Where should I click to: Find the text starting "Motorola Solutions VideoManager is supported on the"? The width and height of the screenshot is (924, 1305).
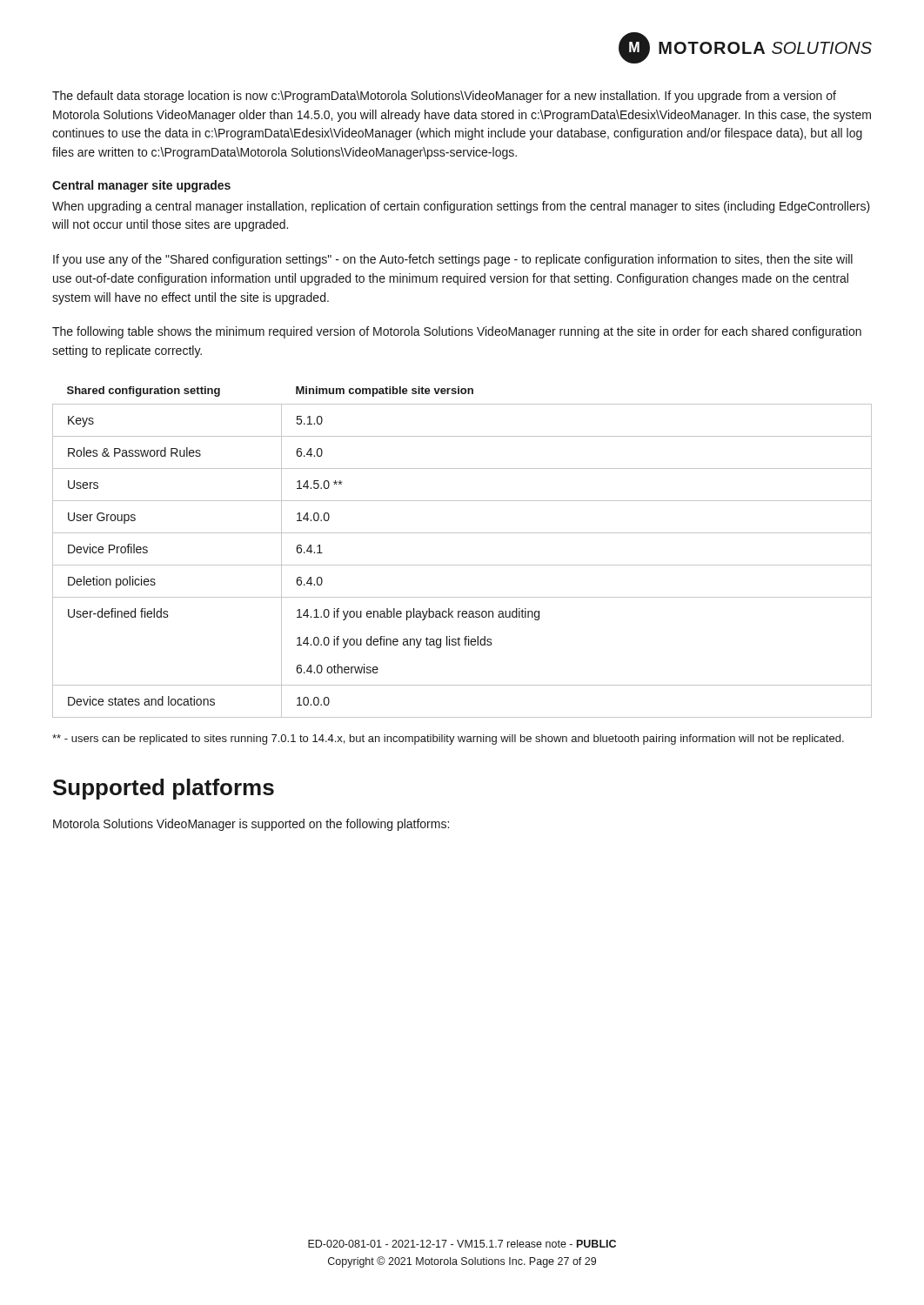click(251, 824)
